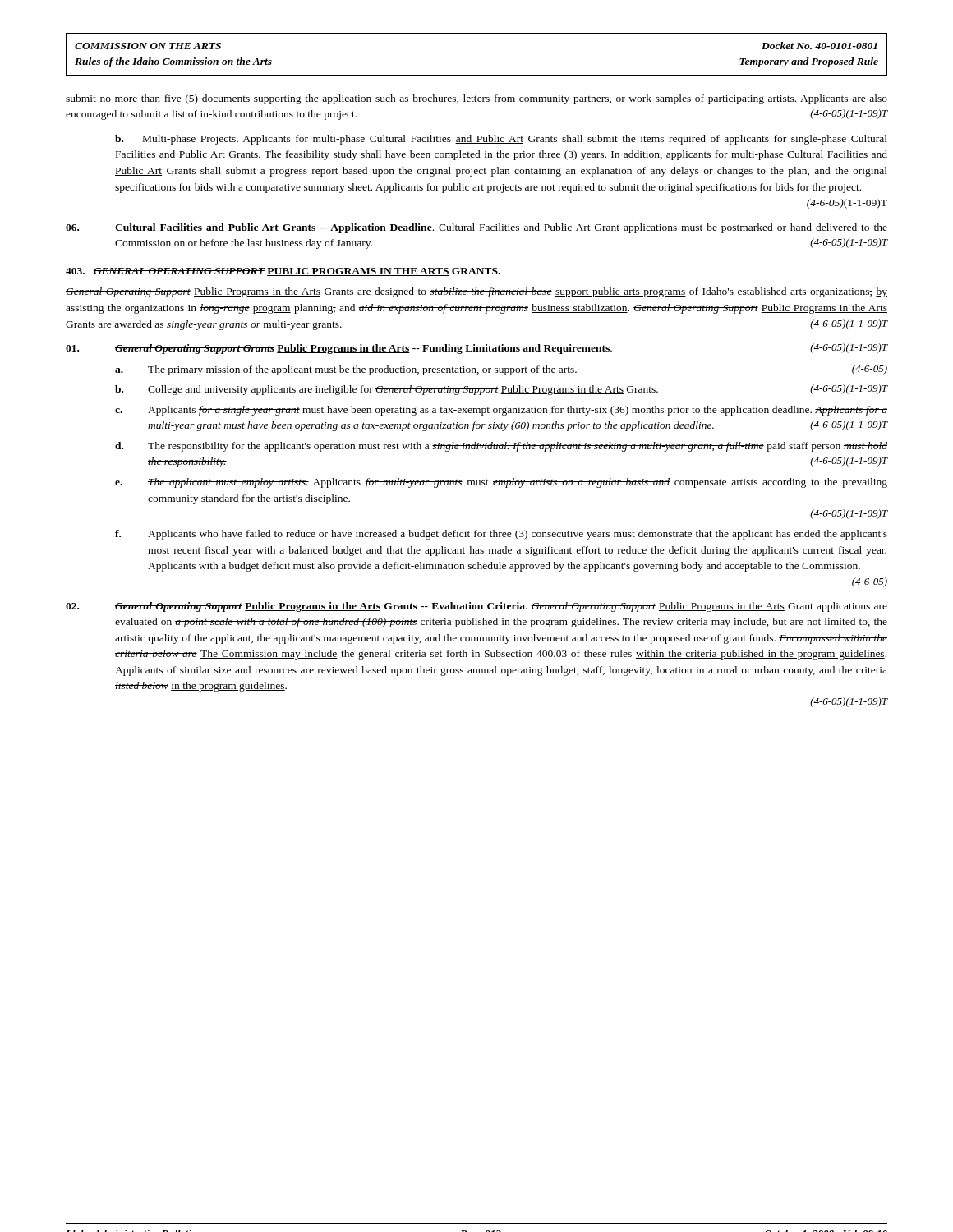The image size is (953, 1232).
Task: Locate the block of text that opens with "c. Applicants for a single year"
Action: pyautogui.click(x=501, y=418)
